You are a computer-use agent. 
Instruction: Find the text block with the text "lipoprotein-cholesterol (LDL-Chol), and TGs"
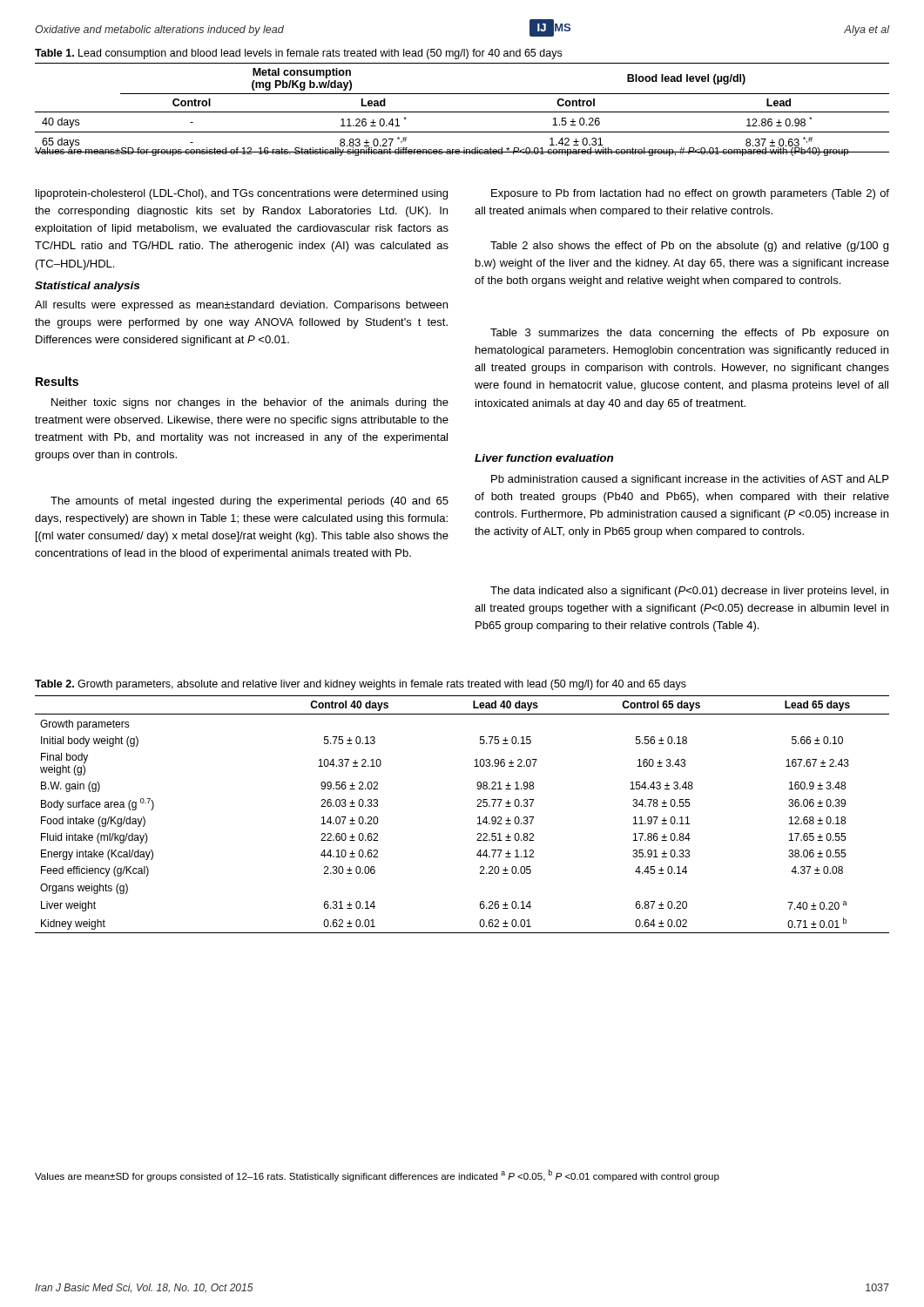[242, 228]
